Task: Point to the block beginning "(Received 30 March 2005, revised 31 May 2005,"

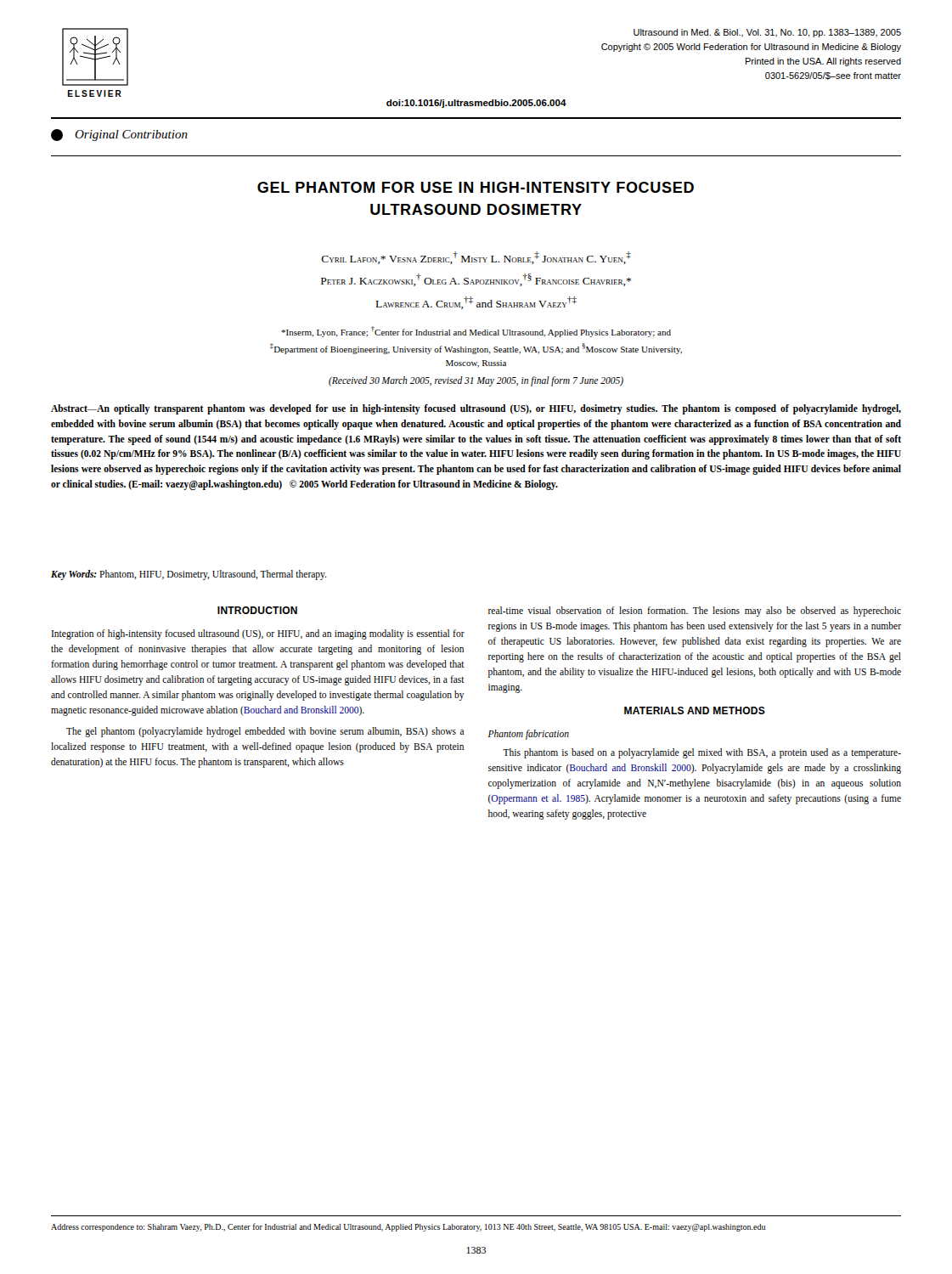Action: (x=476, y=381)
